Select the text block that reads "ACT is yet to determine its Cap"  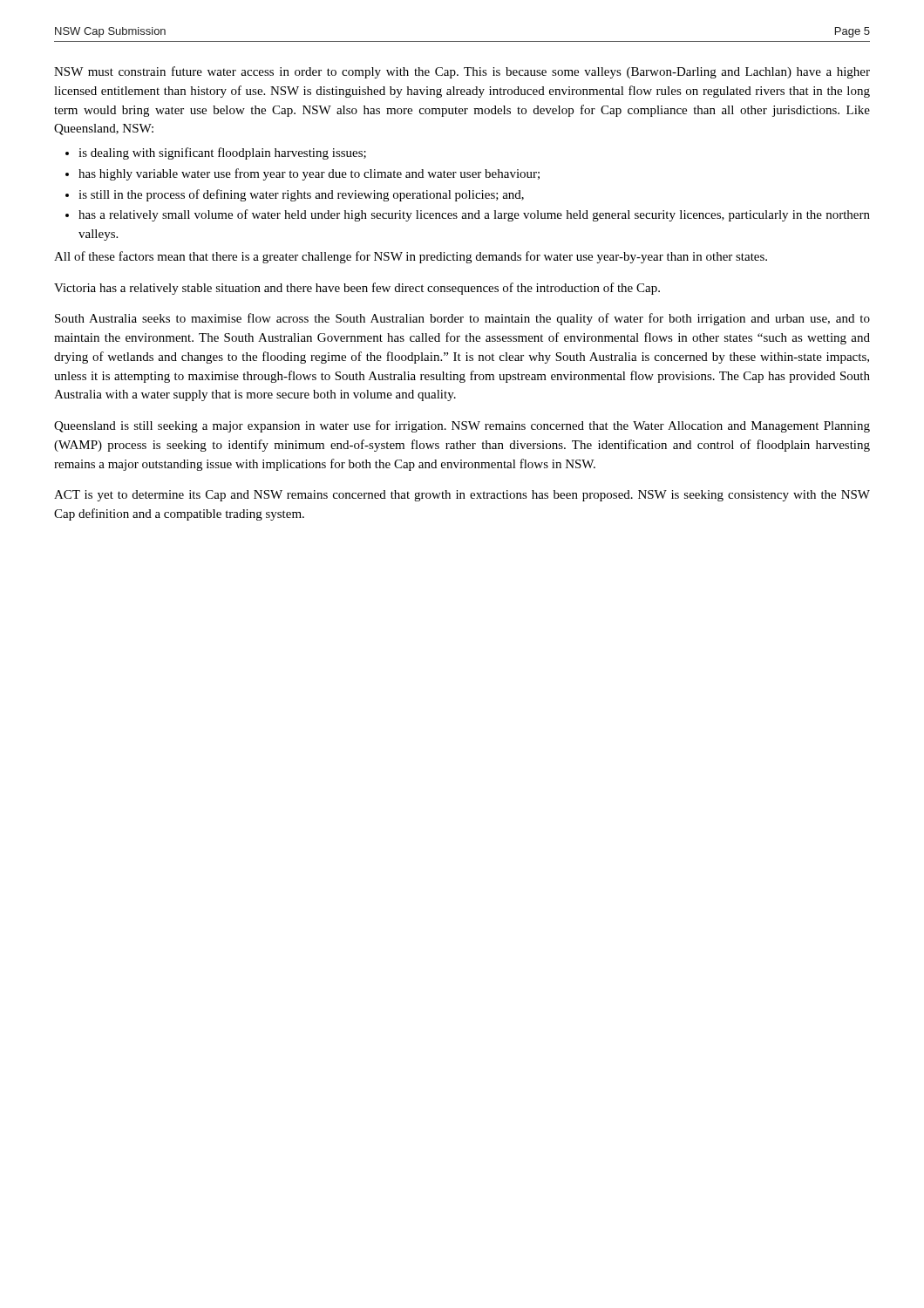point(462,504)
